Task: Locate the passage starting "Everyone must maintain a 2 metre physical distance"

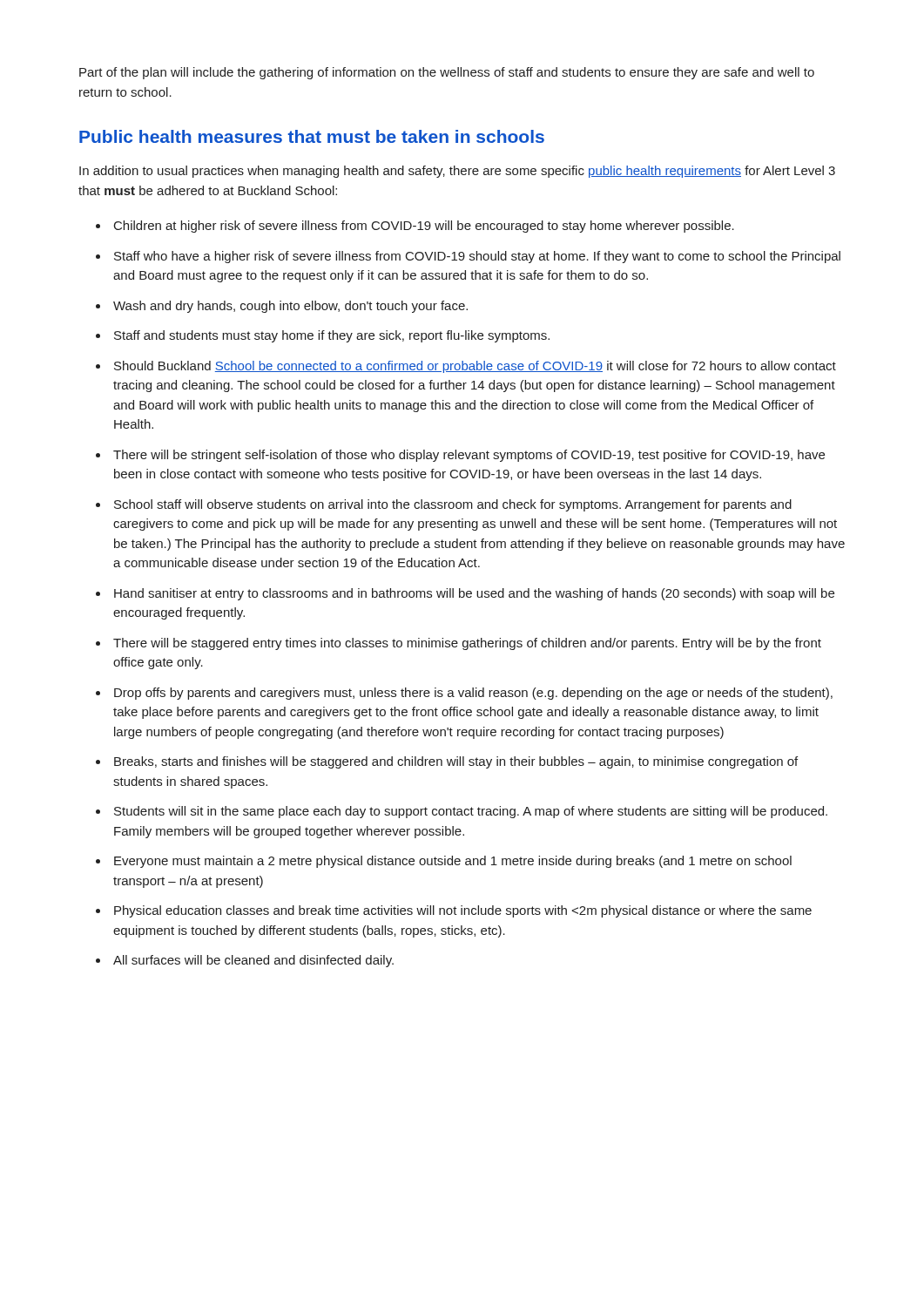Action: 453,870
